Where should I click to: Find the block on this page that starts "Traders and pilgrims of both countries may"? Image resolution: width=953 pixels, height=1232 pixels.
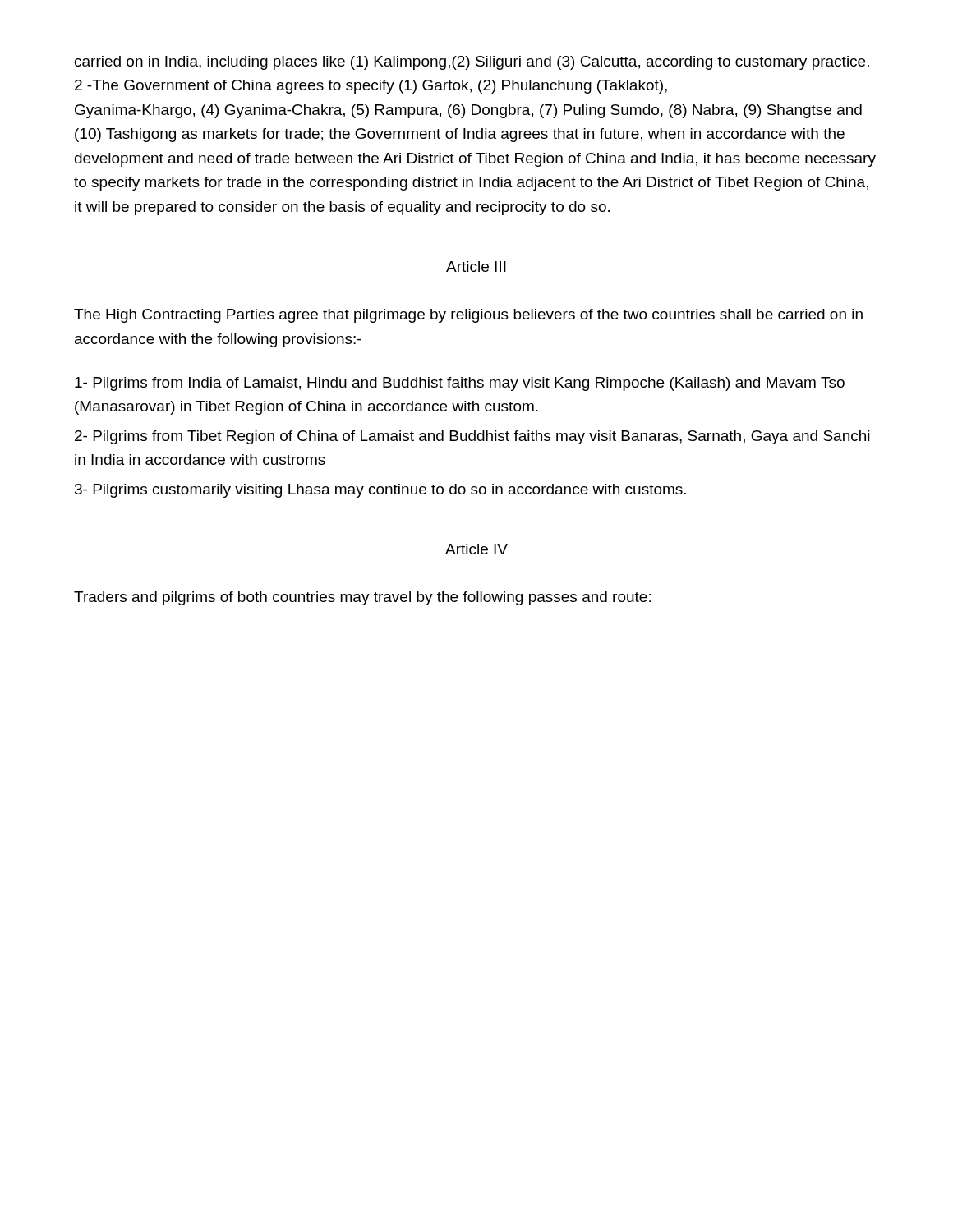click(x=363, y=597)
